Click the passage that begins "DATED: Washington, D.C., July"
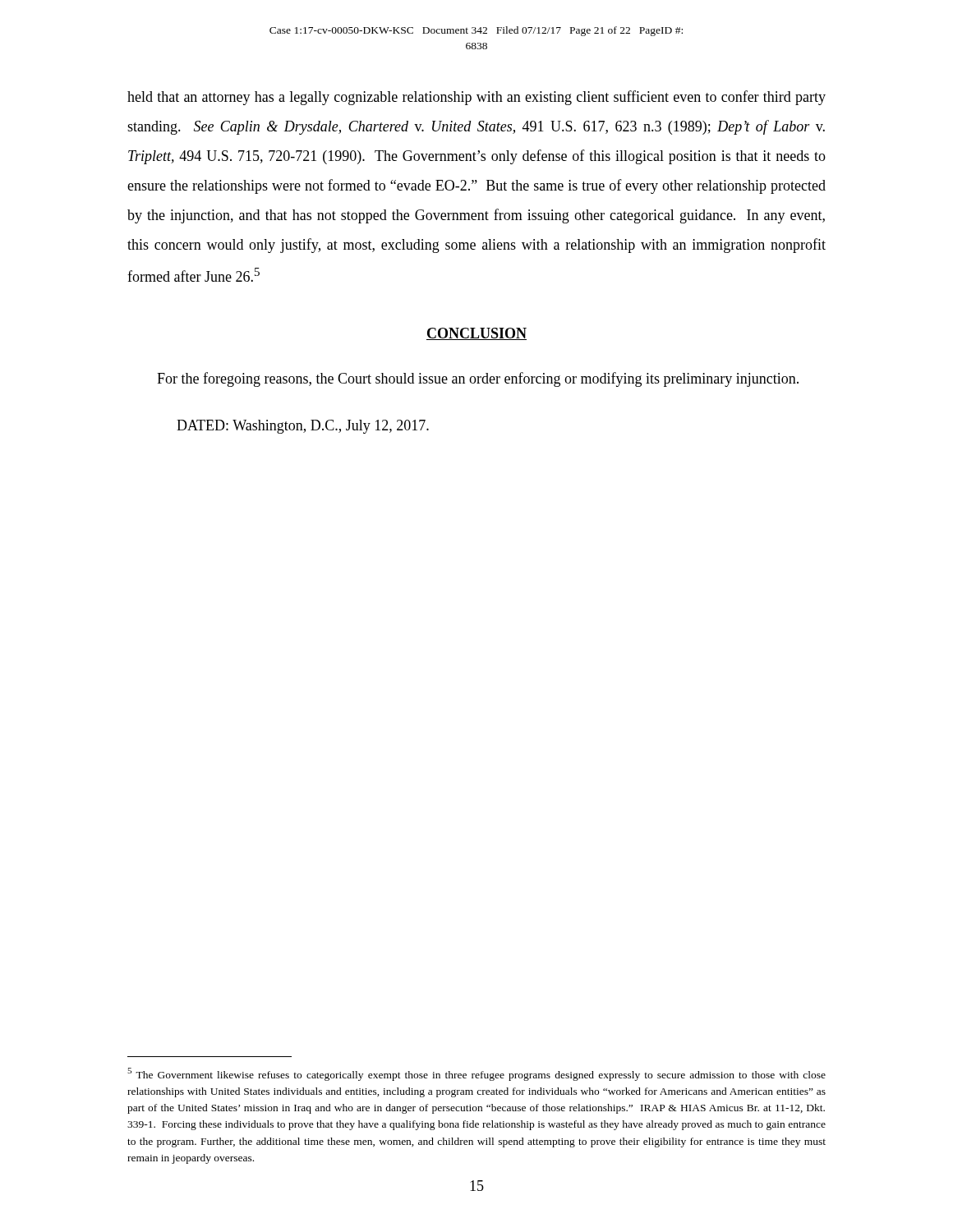 point(303,425)
